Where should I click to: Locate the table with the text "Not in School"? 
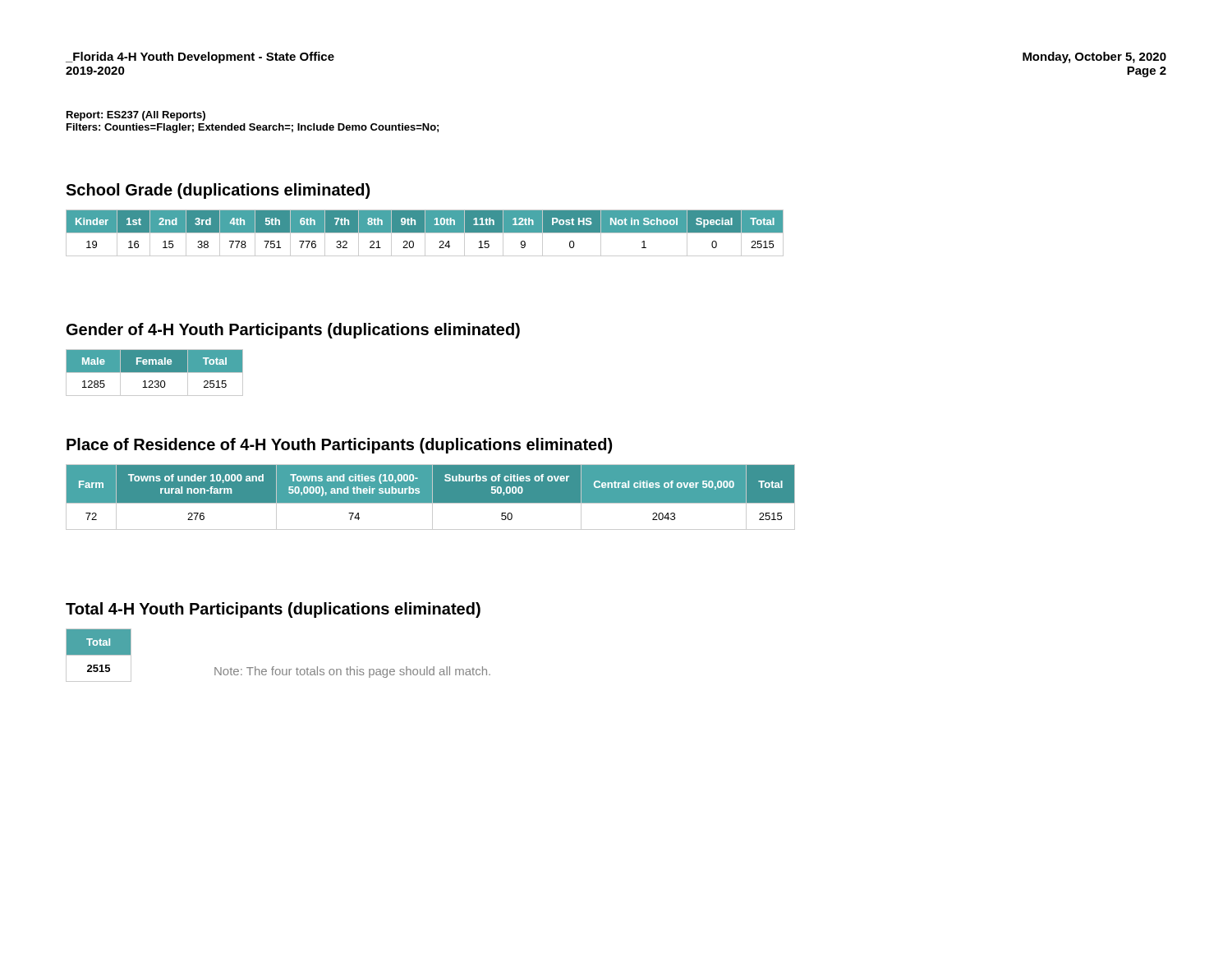616,233
